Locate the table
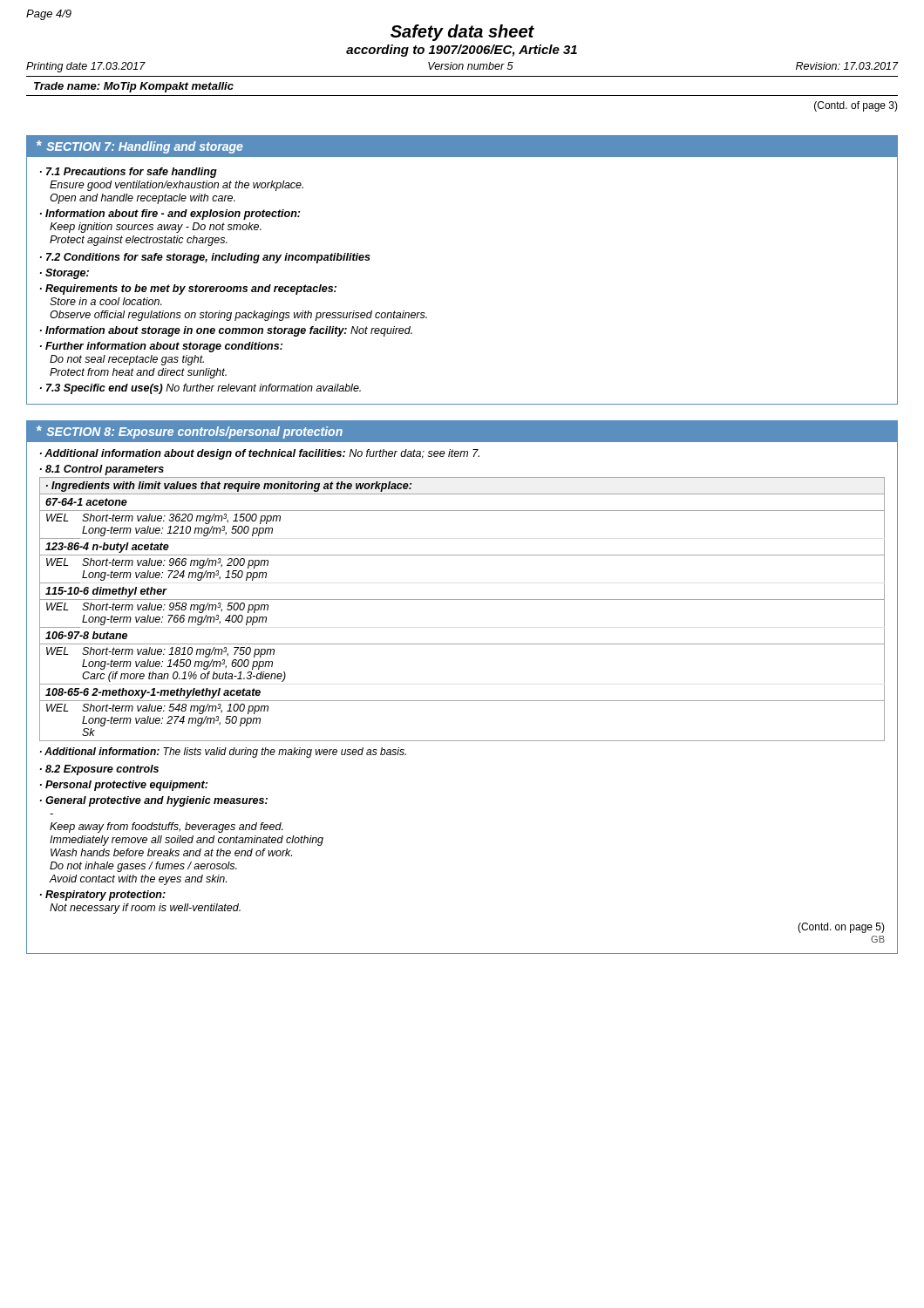The height and width of the screenshot is (1308, 924). 462,609
